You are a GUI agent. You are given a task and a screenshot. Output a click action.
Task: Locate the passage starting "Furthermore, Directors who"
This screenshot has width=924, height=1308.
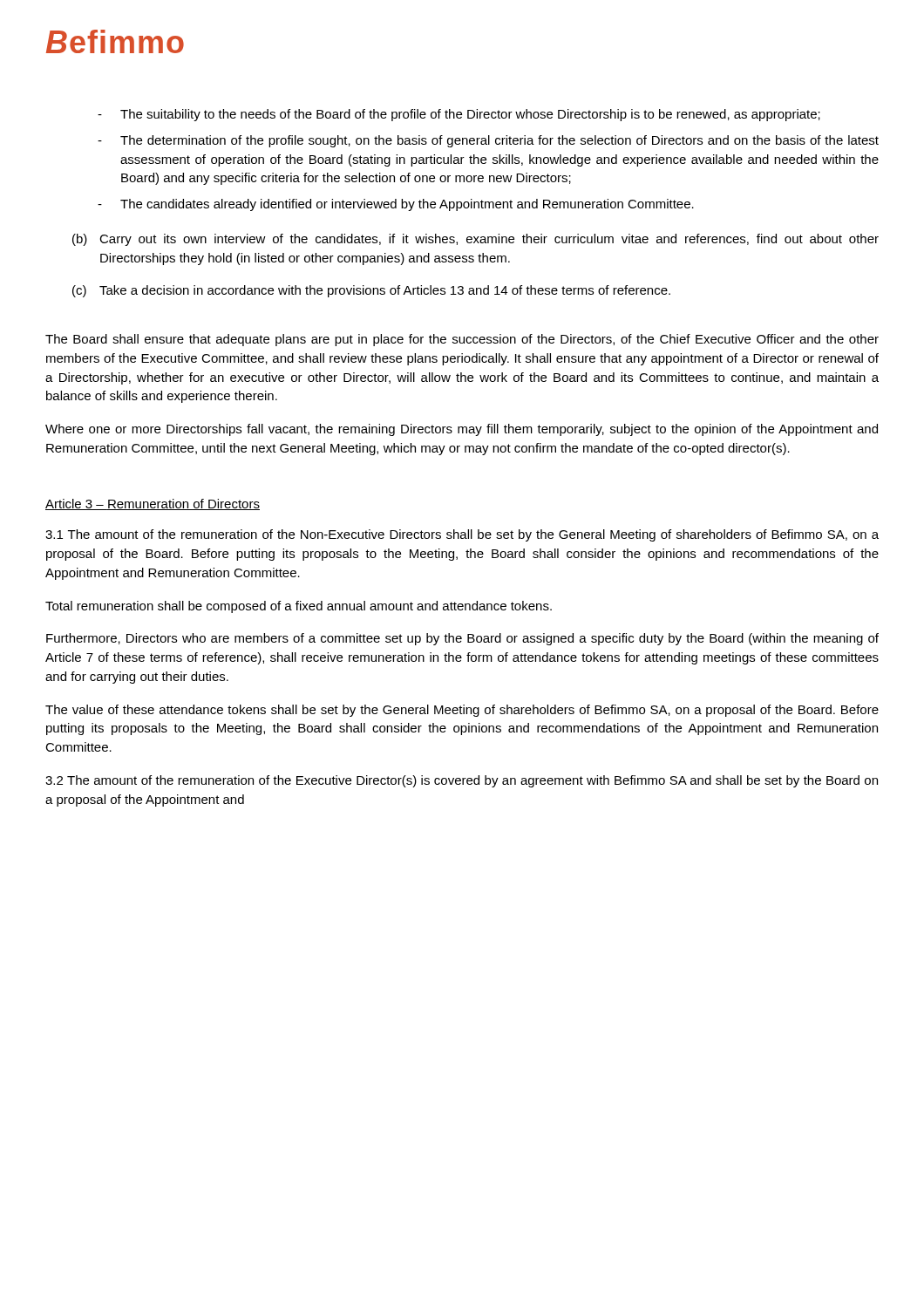(462, 657)
